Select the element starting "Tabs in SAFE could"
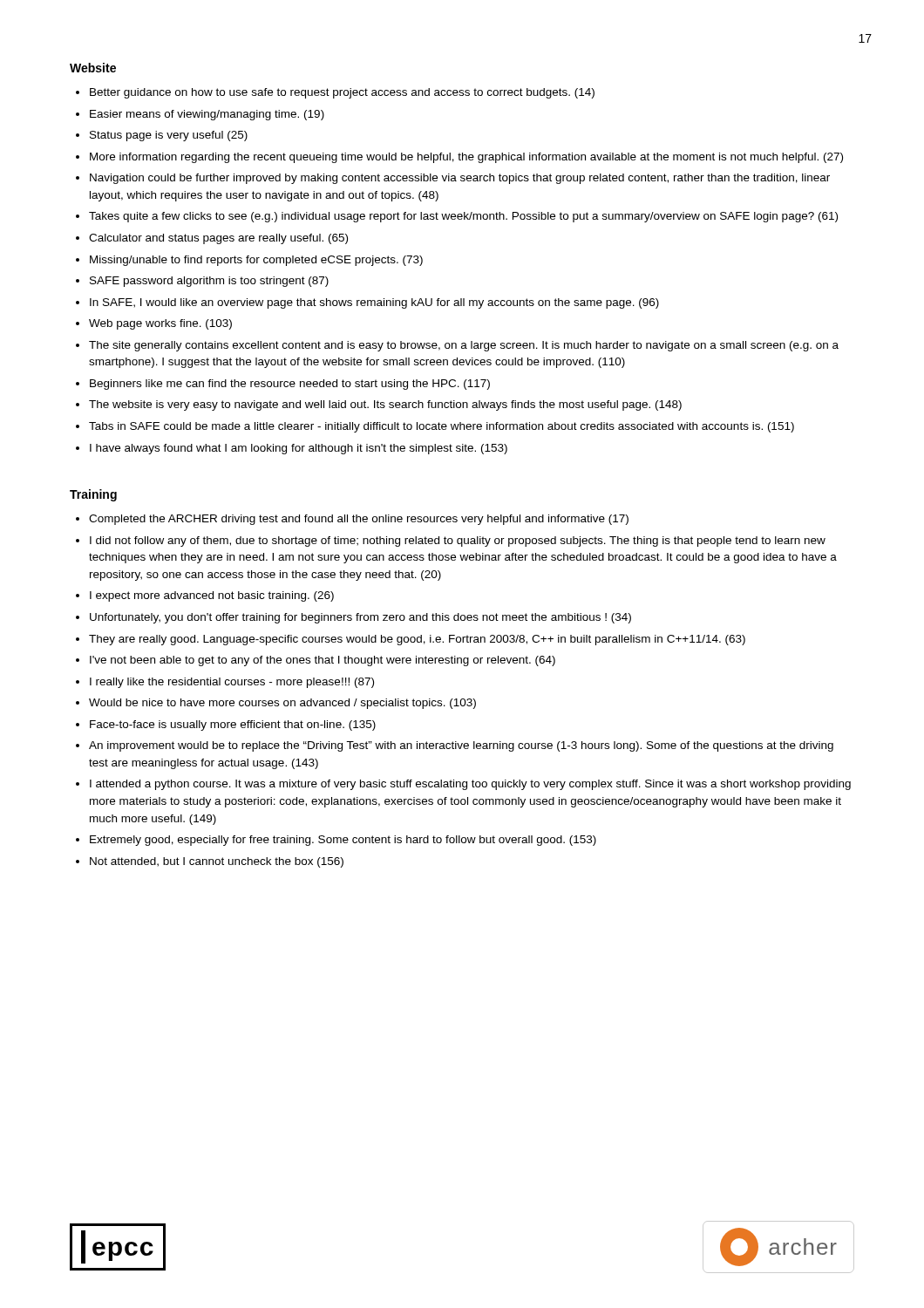 (442, 426)
